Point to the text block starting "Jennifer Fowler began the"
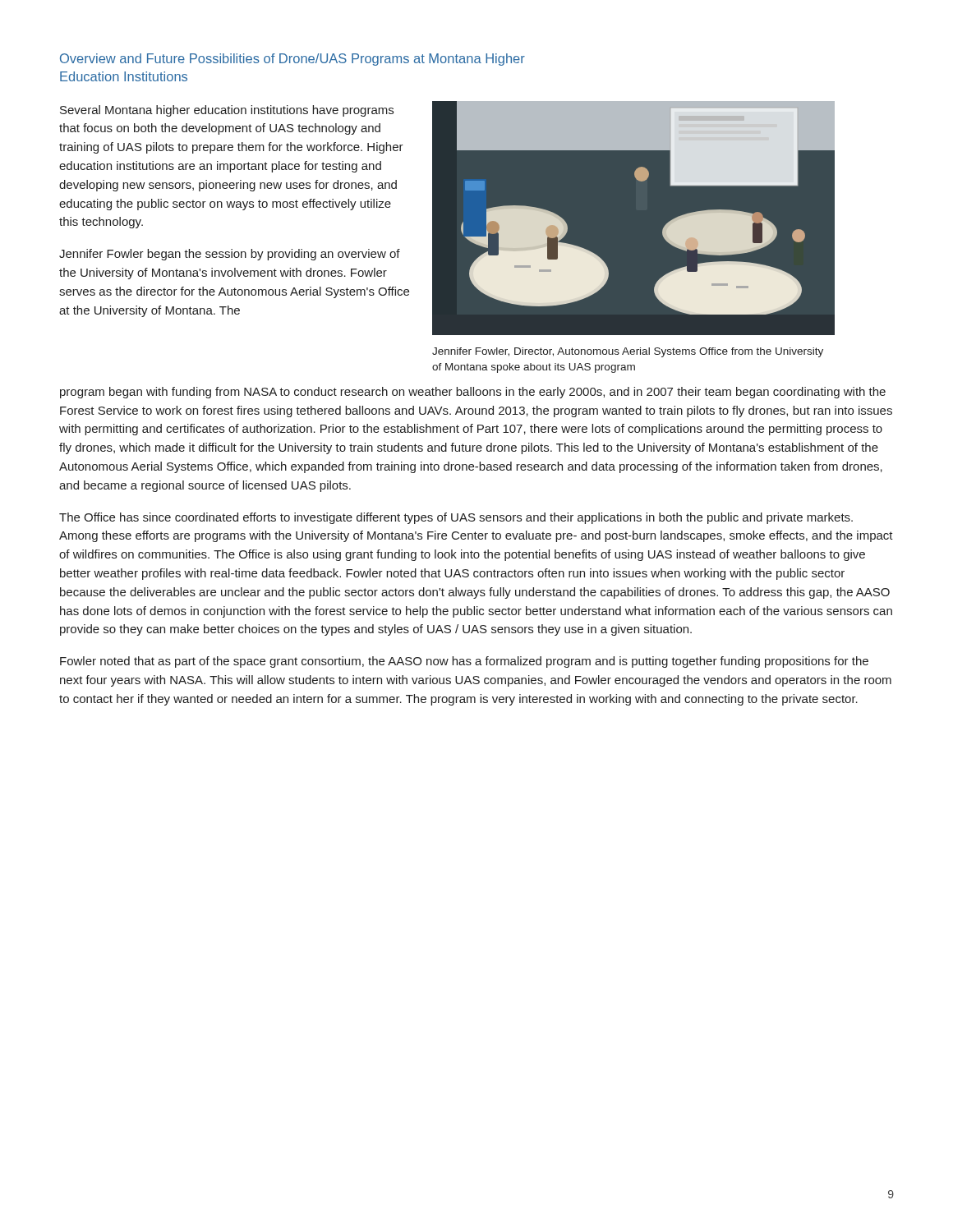Viewport: 953px width, 1232px height. click(235, 282)
